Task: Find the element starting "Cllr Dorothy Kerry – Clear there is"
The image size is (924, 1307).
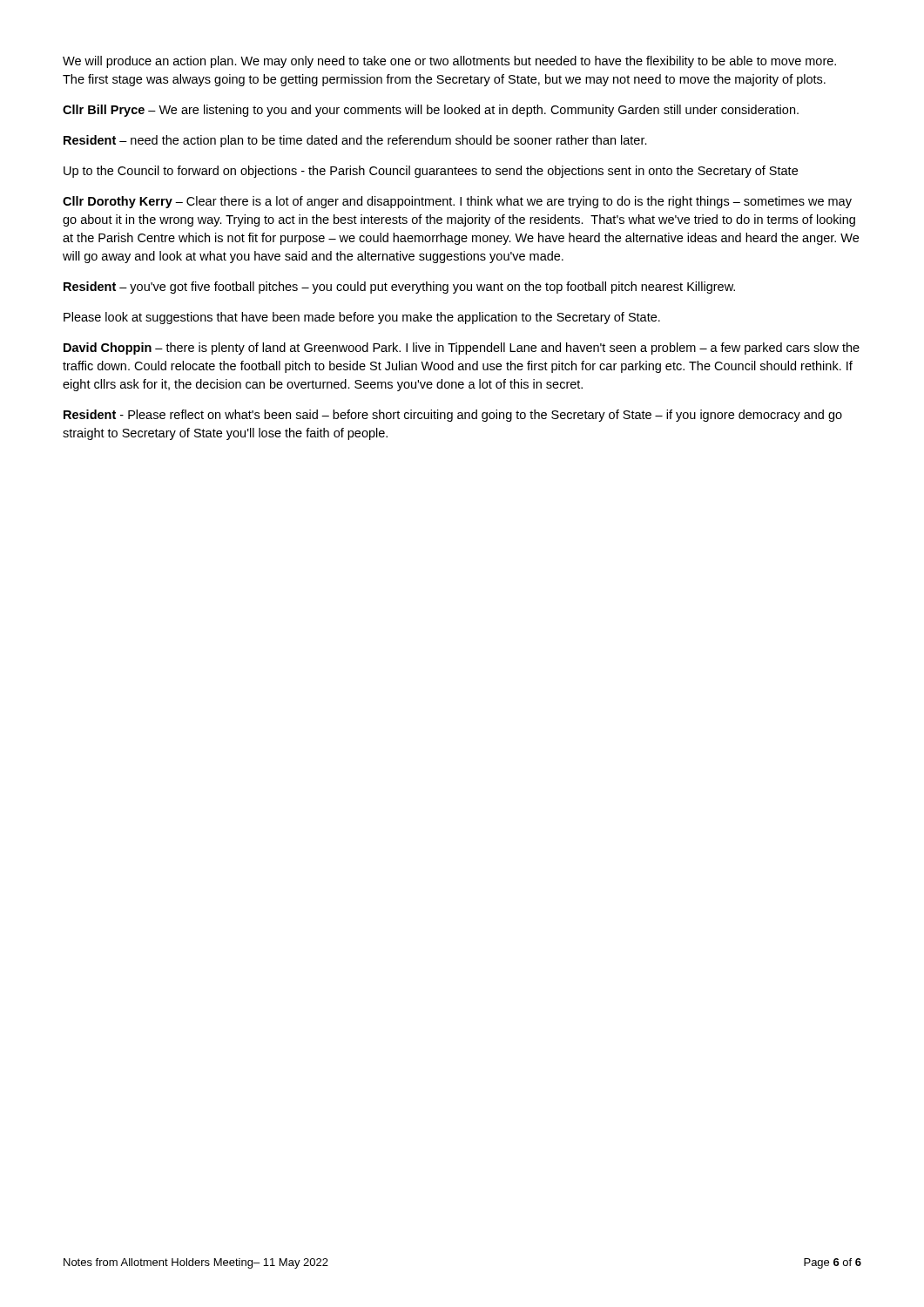Action: pos(461,229)
